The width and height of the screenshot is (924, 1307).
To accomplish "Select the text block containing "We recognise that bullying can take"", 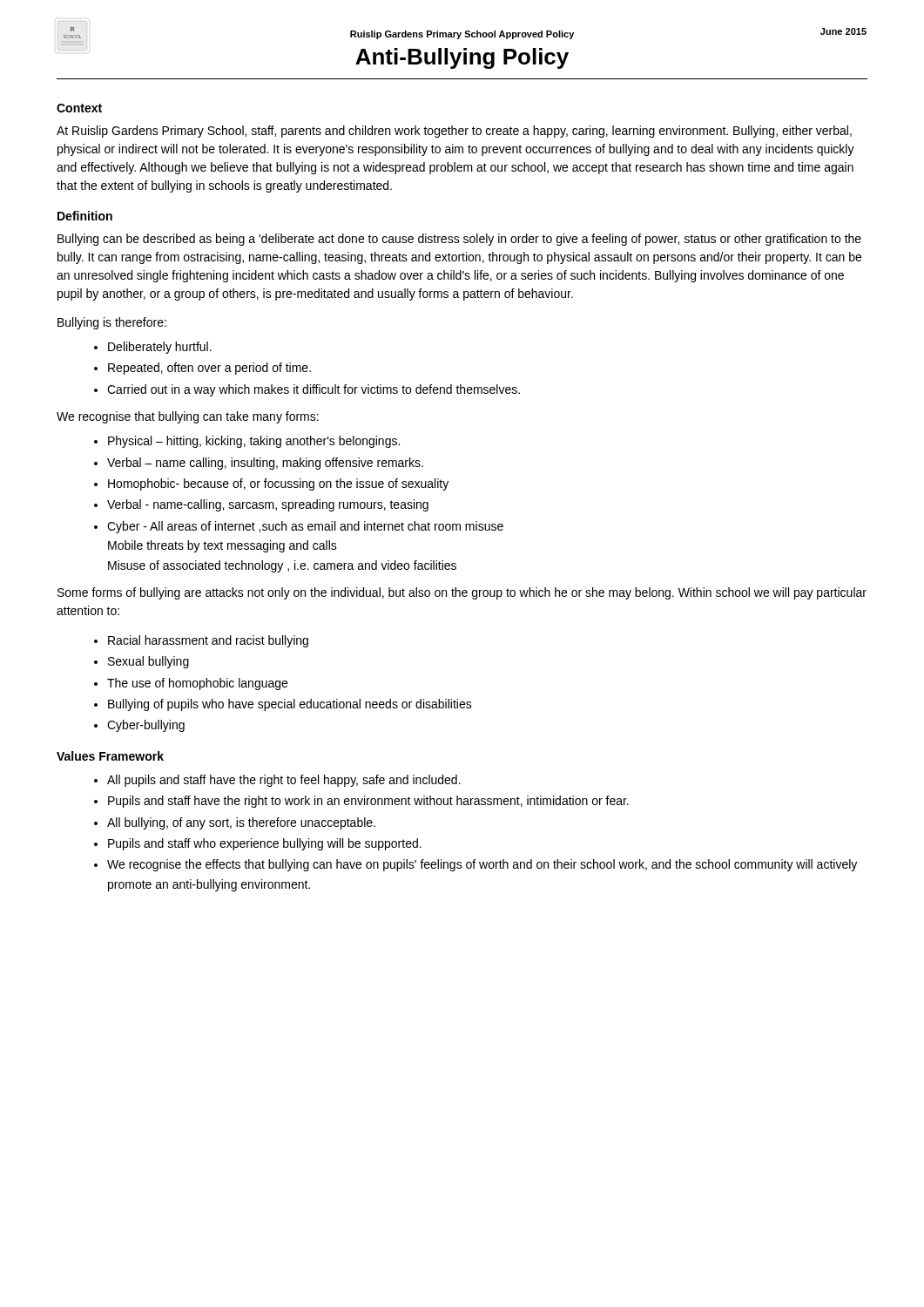I will (188, 417).
